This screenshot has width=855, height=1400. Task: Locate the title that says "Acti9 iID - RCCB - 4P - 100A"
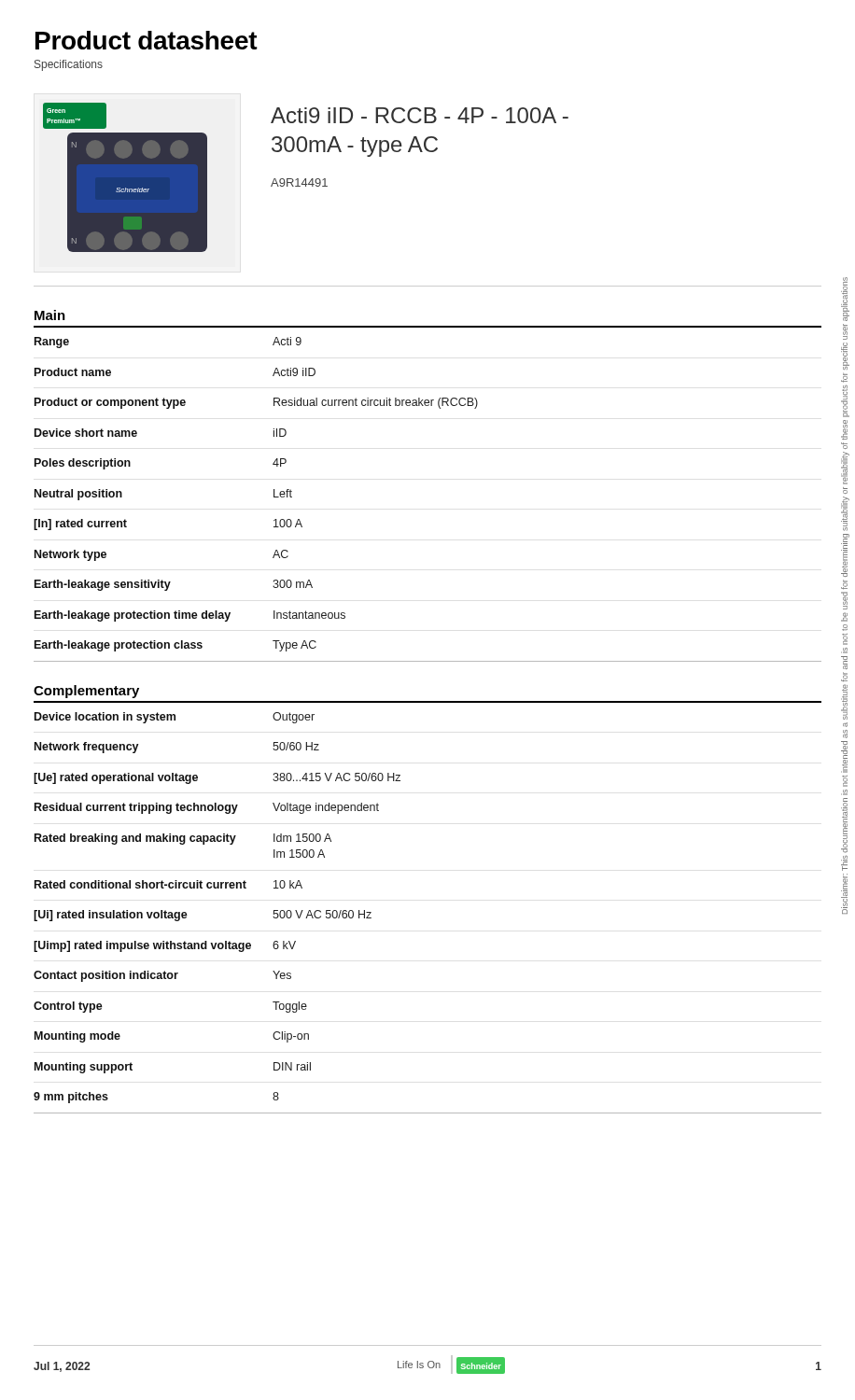[420, 130]
